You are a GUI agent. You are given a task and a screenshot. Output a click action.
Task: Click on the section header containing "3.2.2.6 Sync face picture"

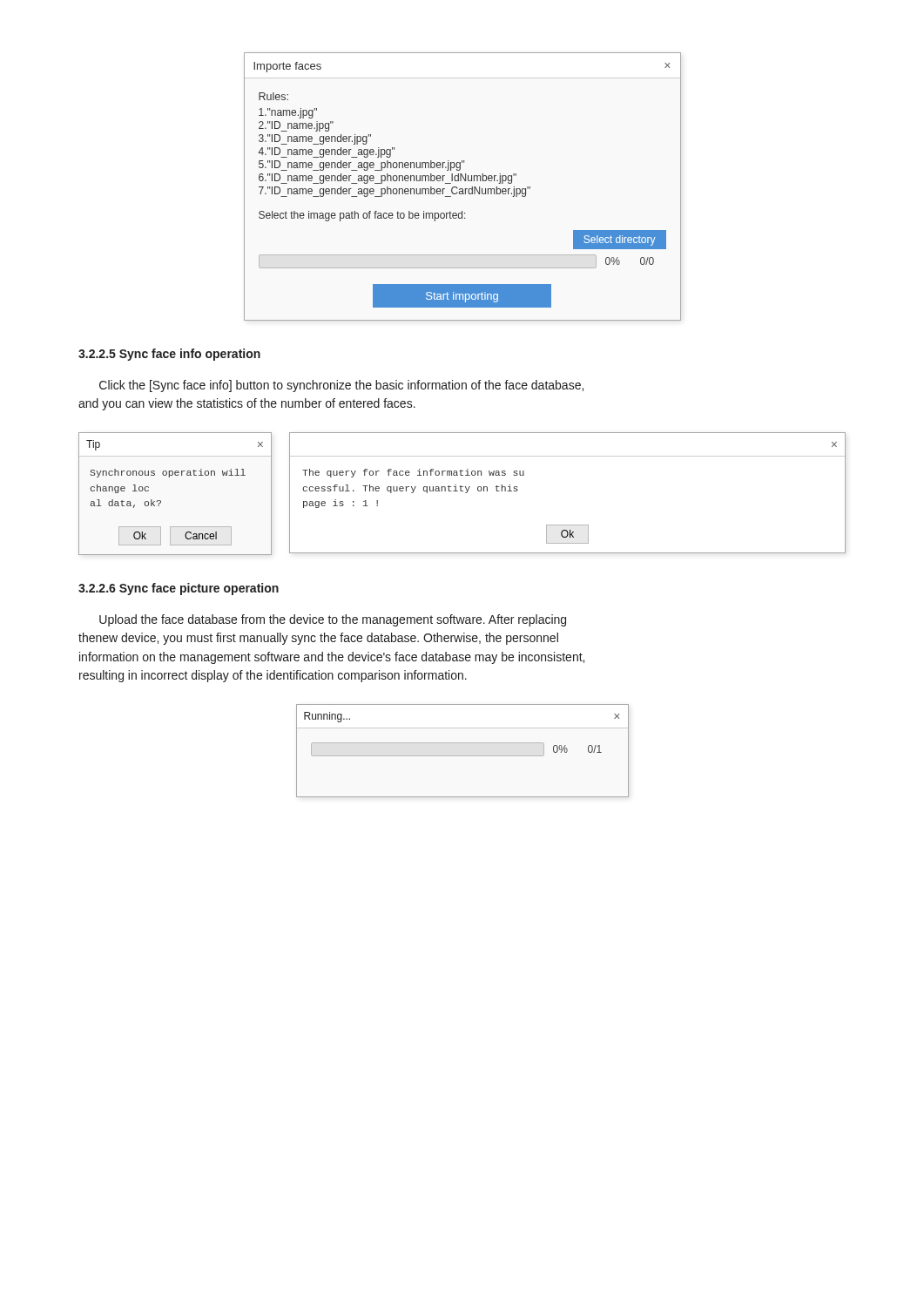pos(179,588)
